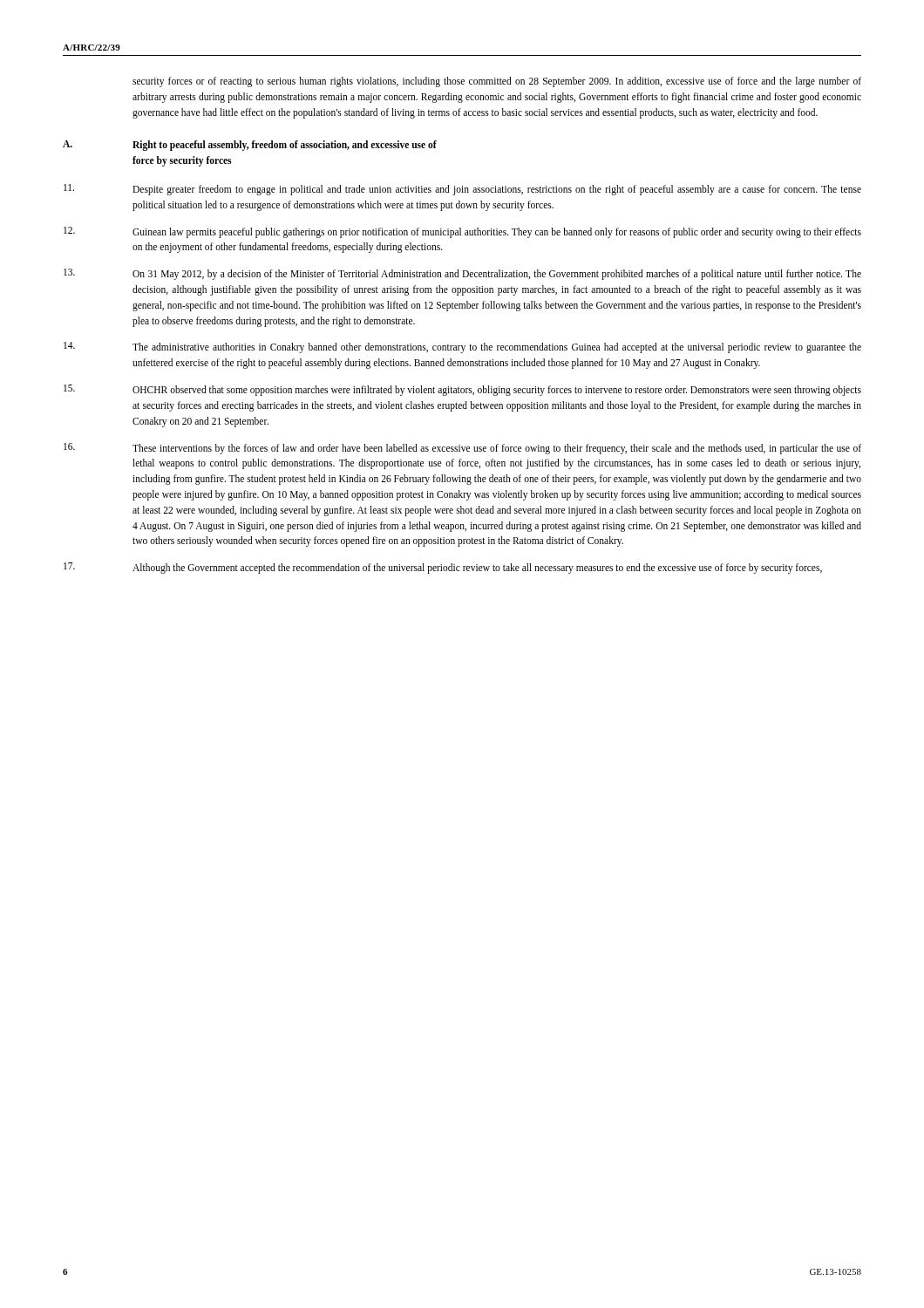Select the text starting "These interventions by"
Image resolution: width=924 pixels, height=1308 pixels.
point(462,495)
